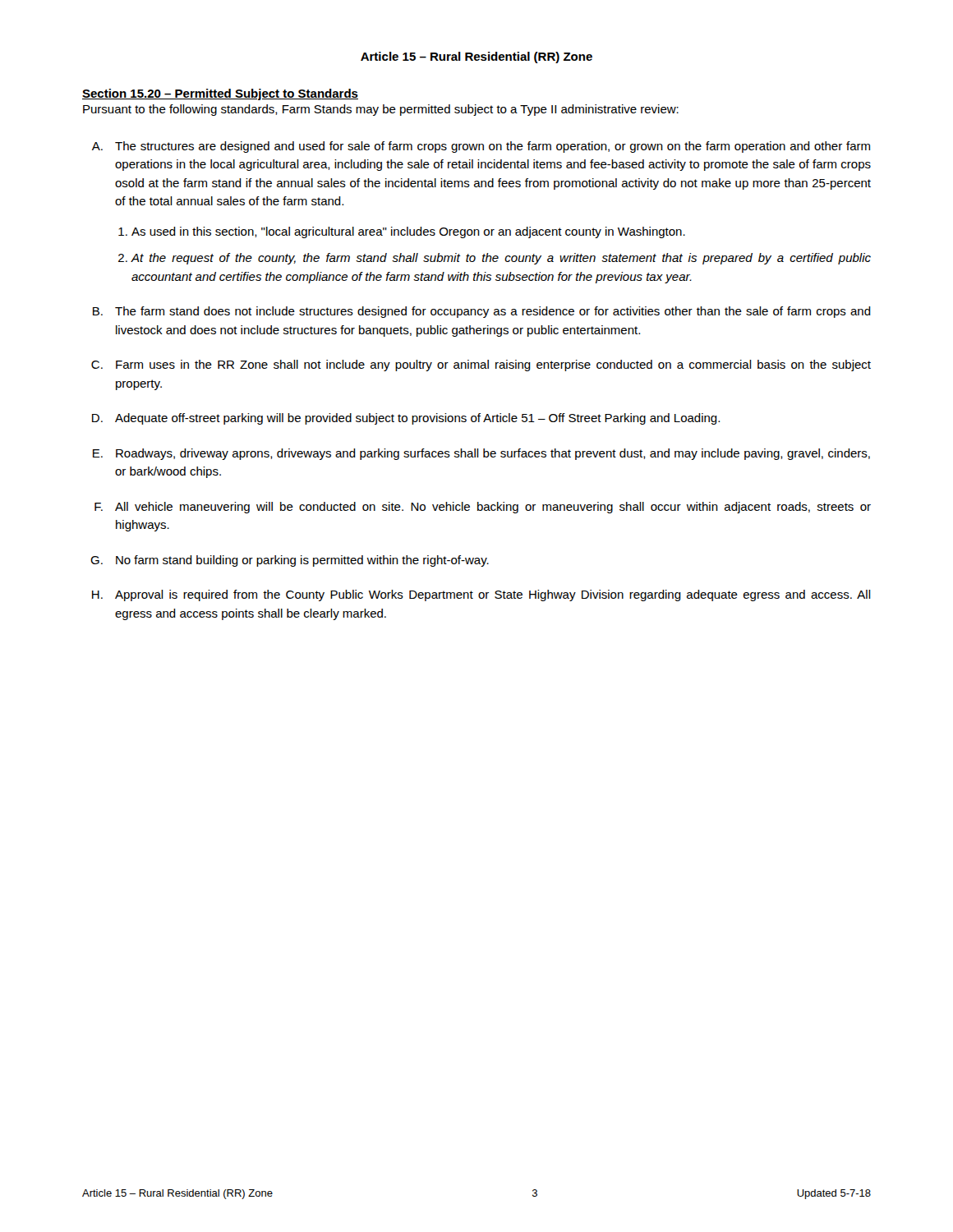Locate the passage starting "Adequate off-street parking will be provided subject to"
Viewport: 953px width, 1232px height.
click(x=418, y=418)
